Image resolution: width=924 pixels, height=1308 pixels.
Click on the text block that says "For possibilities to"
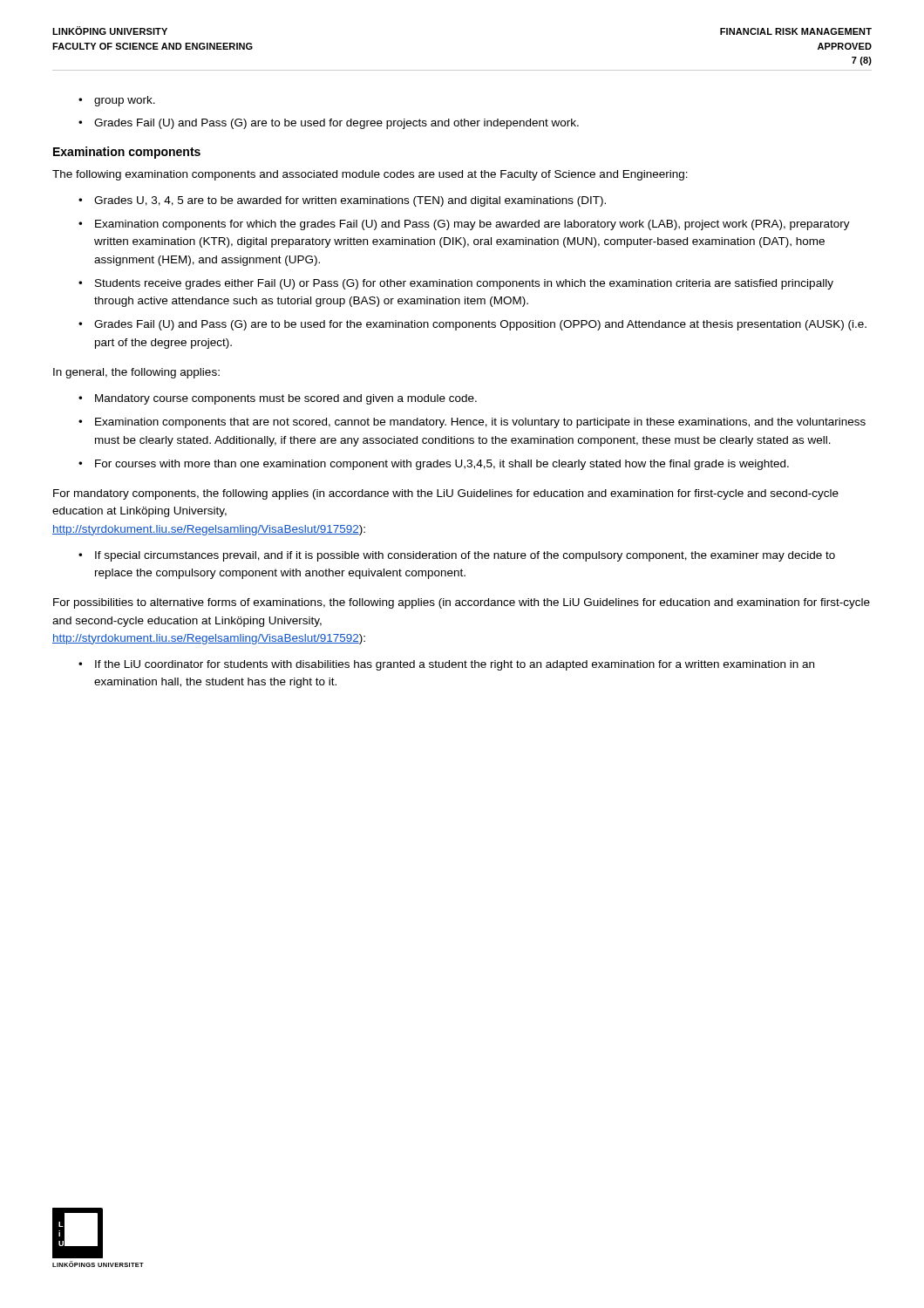[462, 603]
